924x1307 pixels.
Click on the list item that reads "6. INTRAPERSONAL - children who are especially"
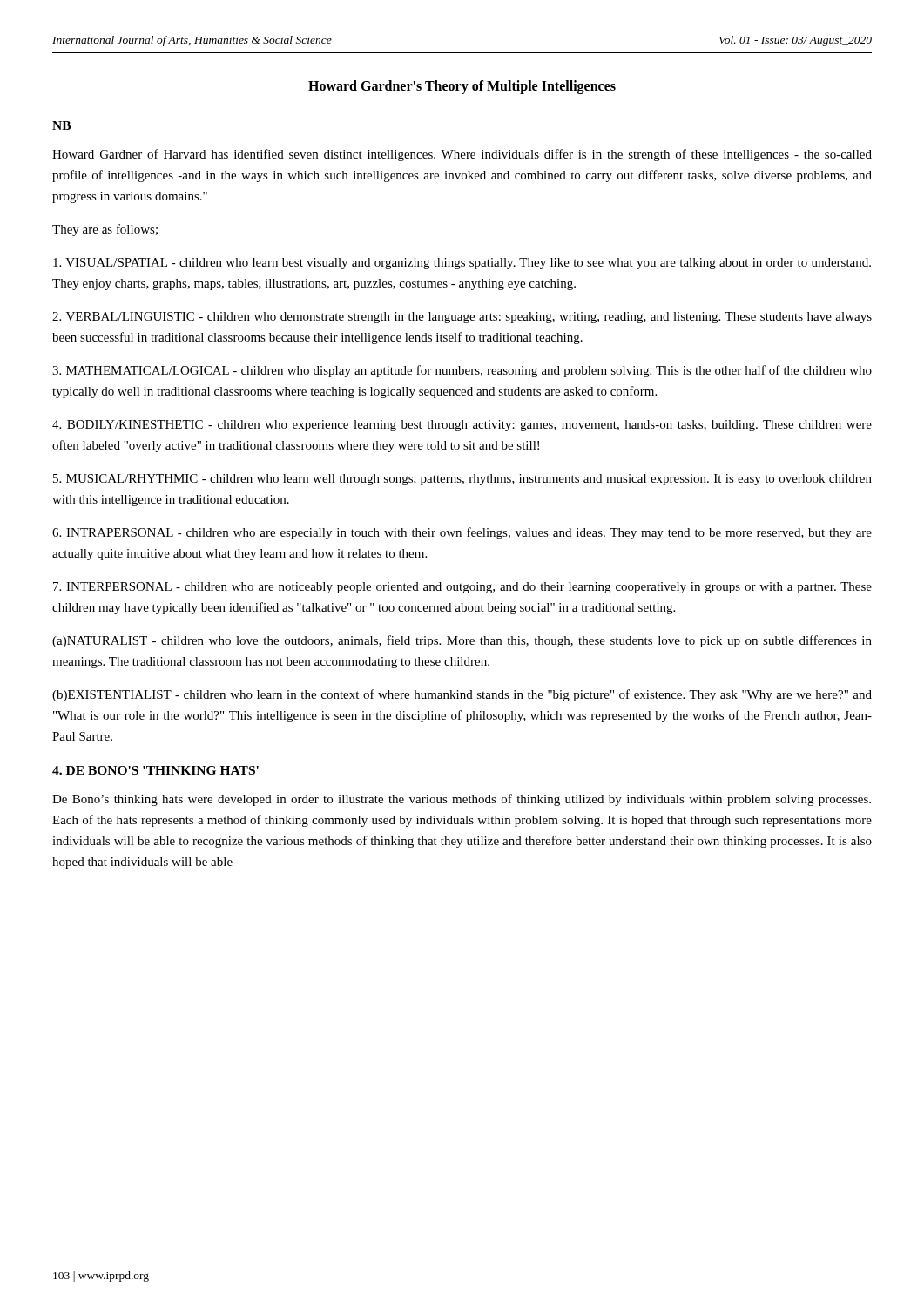(462, 543)
